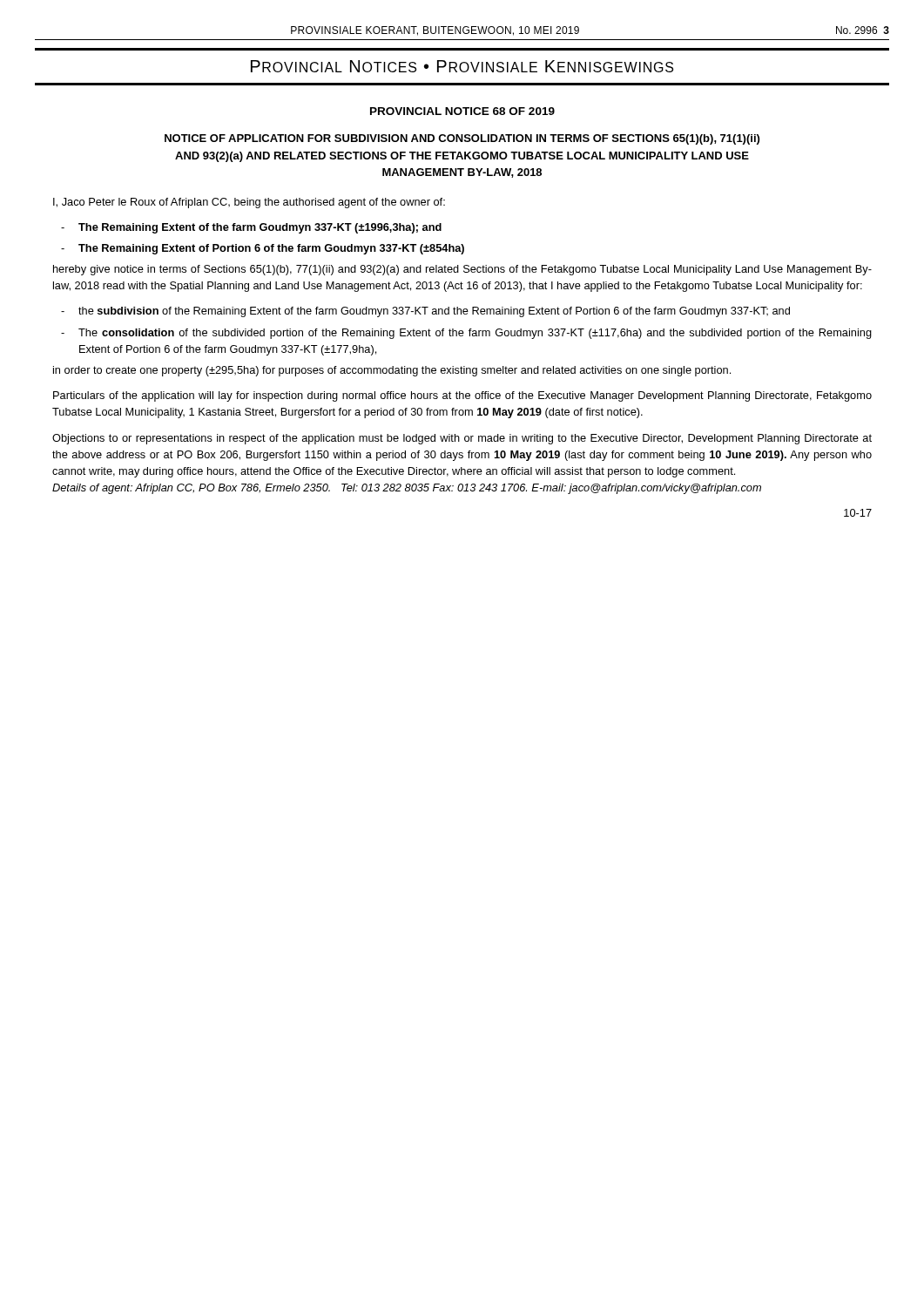This screenshot has height=1307, width=924.
Task: Where is the passage that starts "I, Jaco Peter le Roux"?
Action: point(249,201)
